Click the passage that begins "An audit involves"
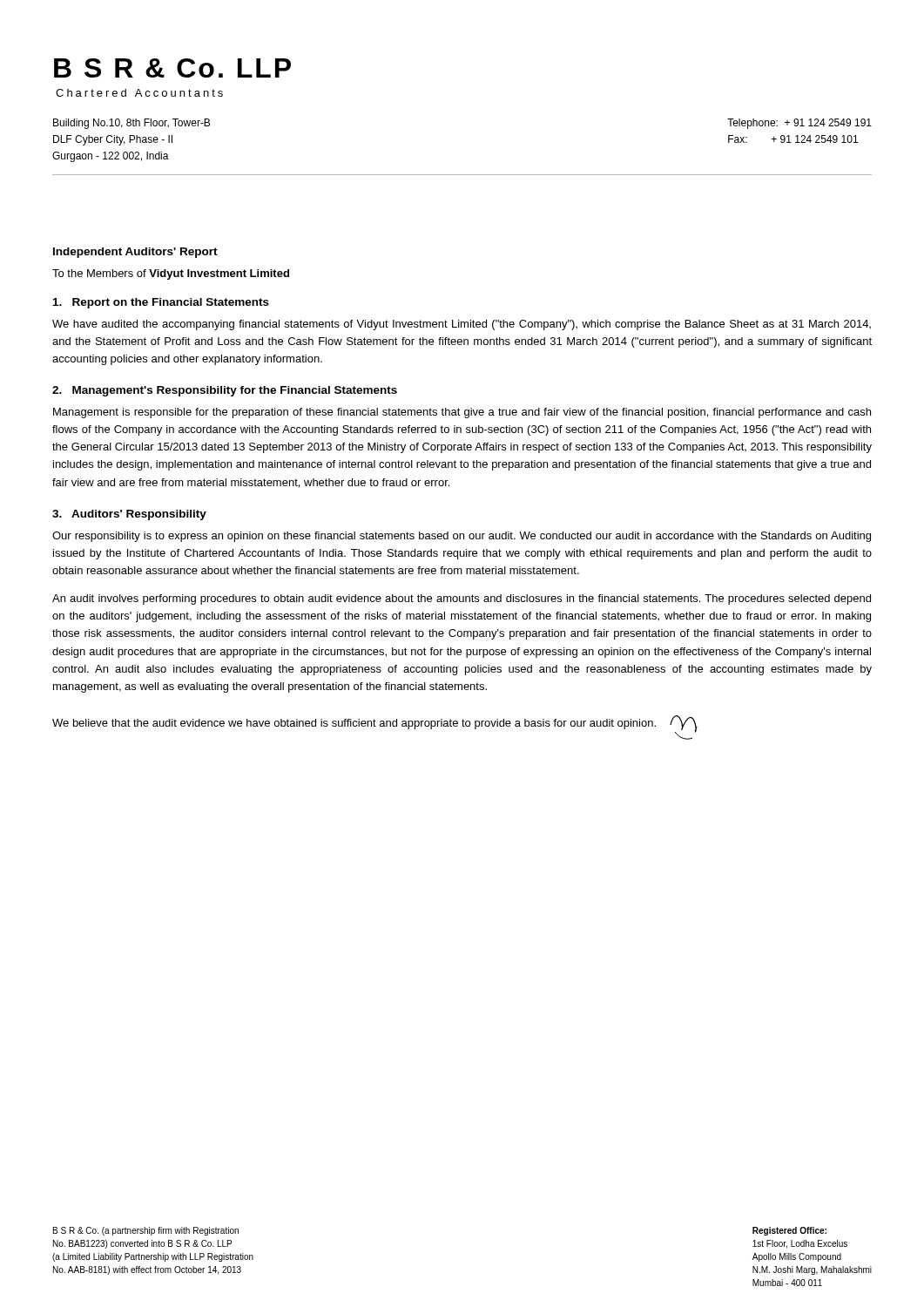Screen dimensions: 1307x924 point(462,642)
